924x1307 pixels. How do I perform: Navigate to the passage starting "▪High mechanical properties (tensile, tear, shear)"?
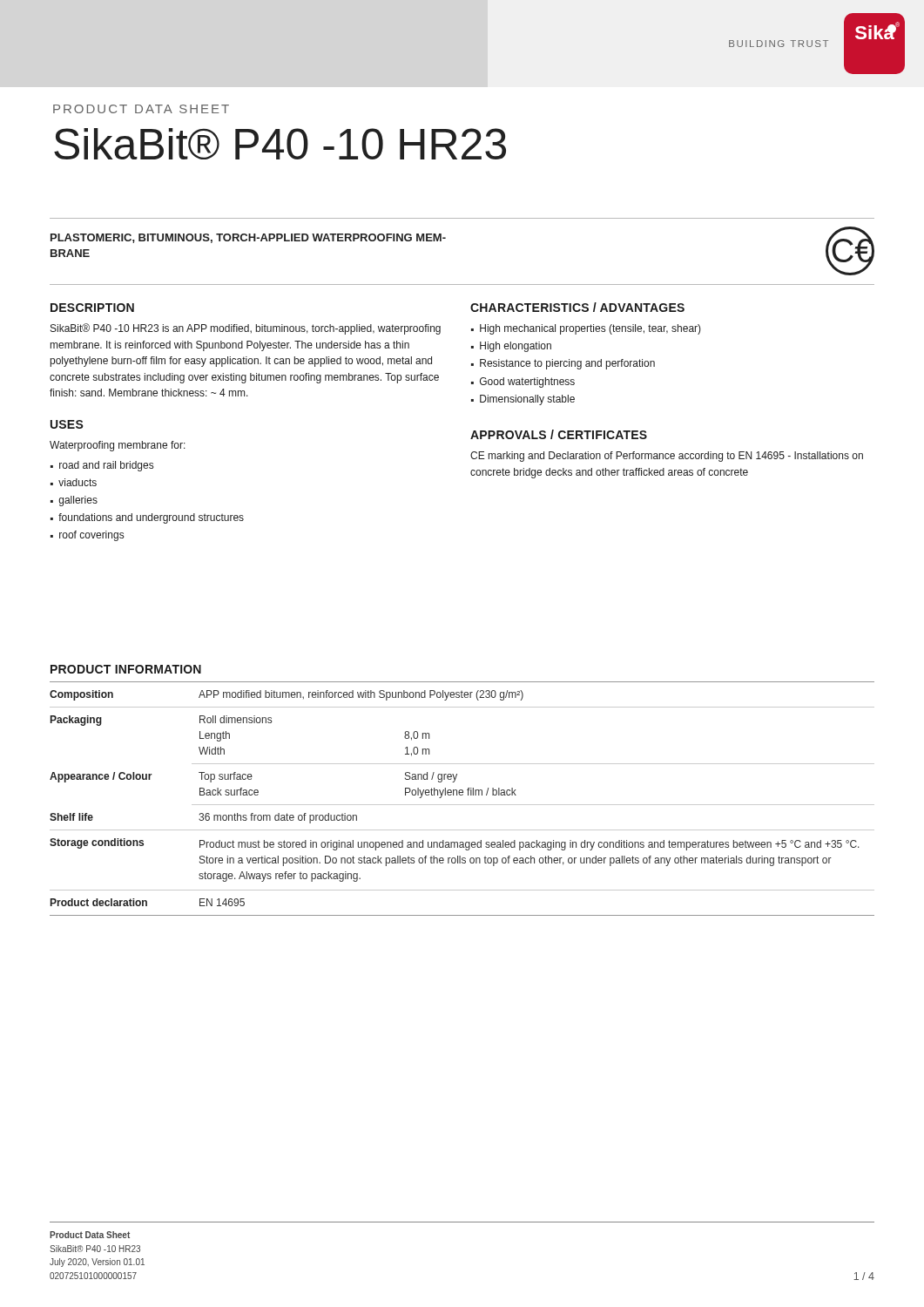point(586,329)
